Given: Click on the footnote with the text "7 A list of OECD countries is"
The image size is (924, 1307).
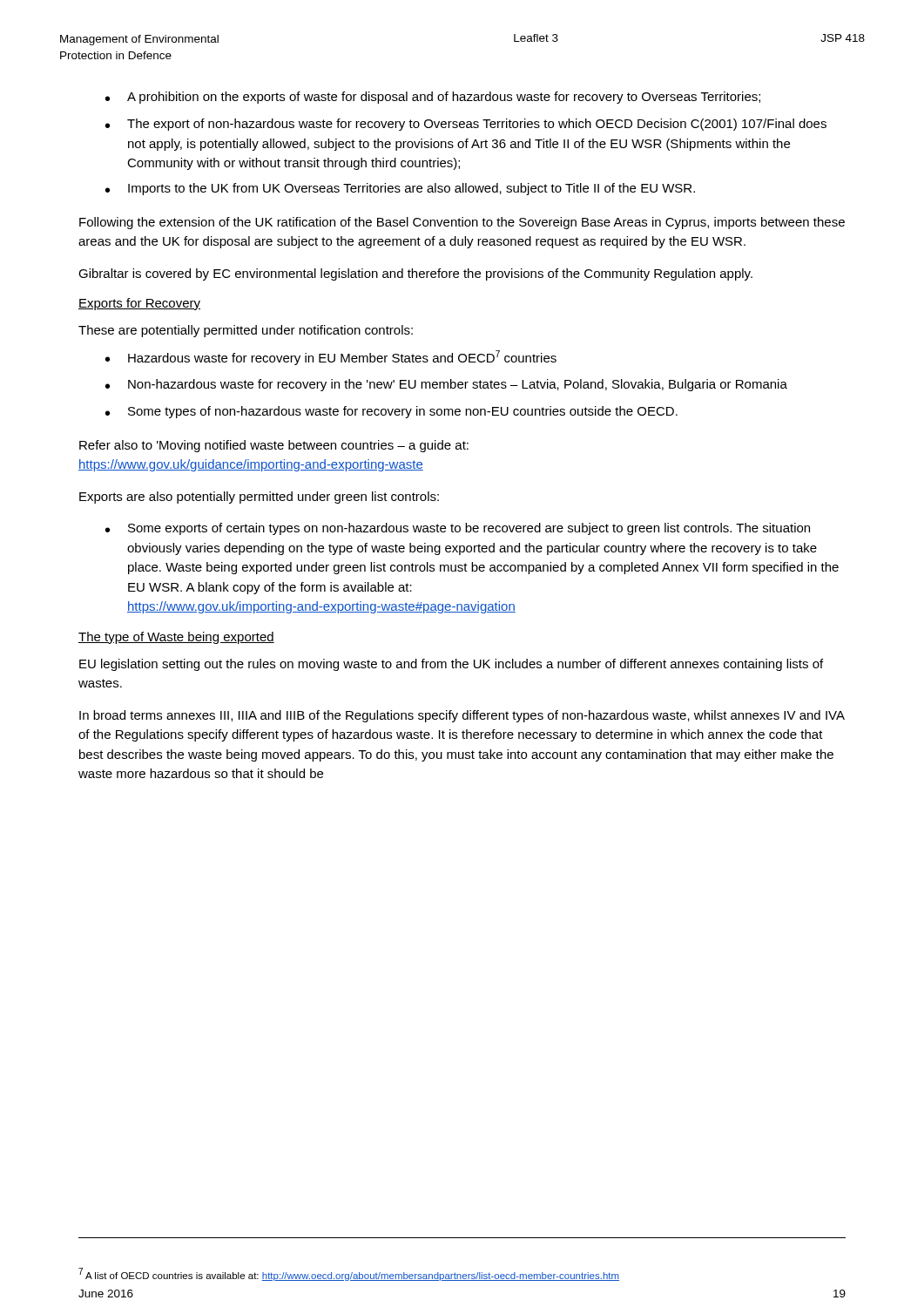Looking at the screenshot, I should click(349, 1274).
